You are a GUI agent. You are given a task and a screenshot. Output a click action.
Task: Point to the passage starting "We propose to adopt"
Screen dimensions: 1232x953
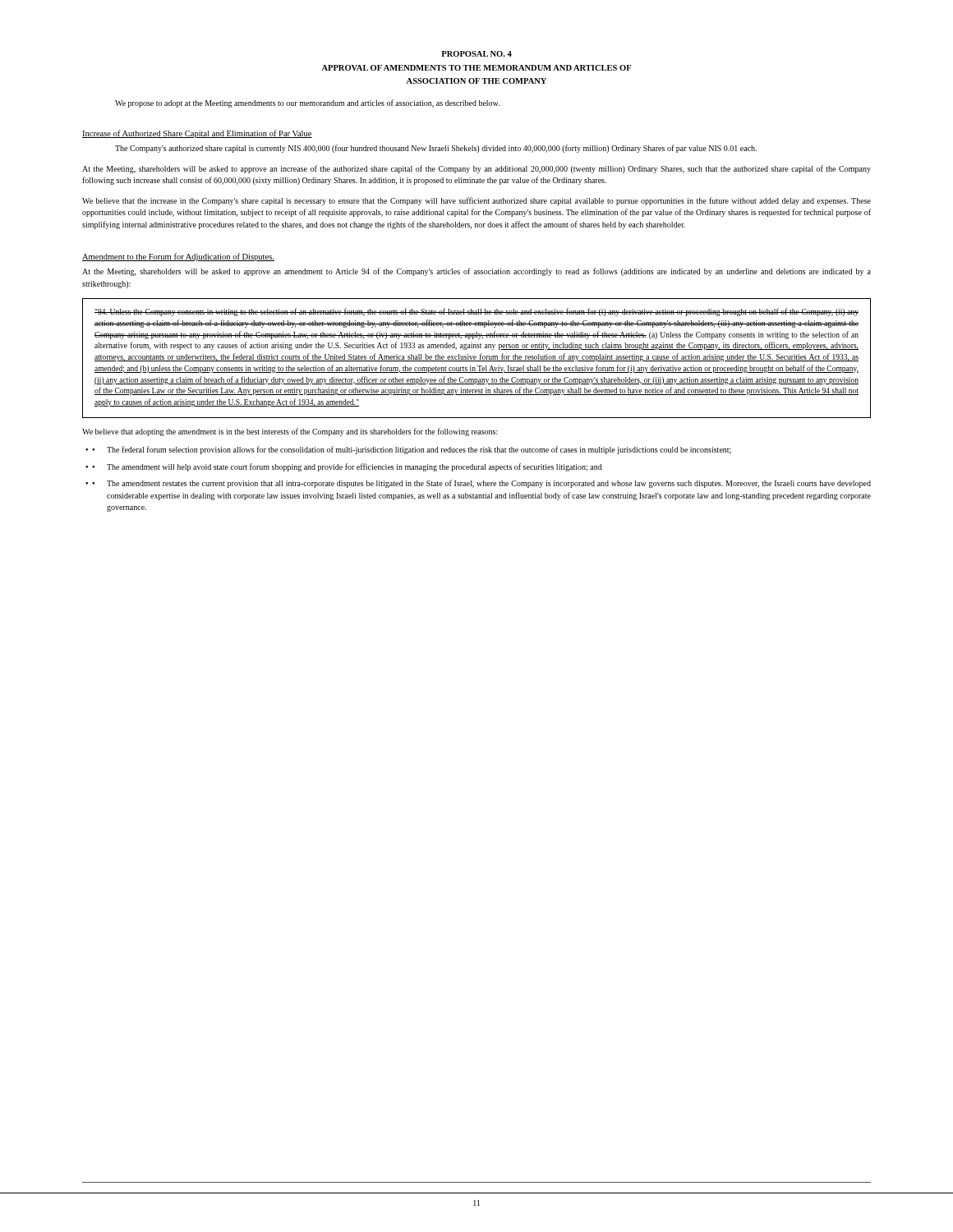click(308, 103)
